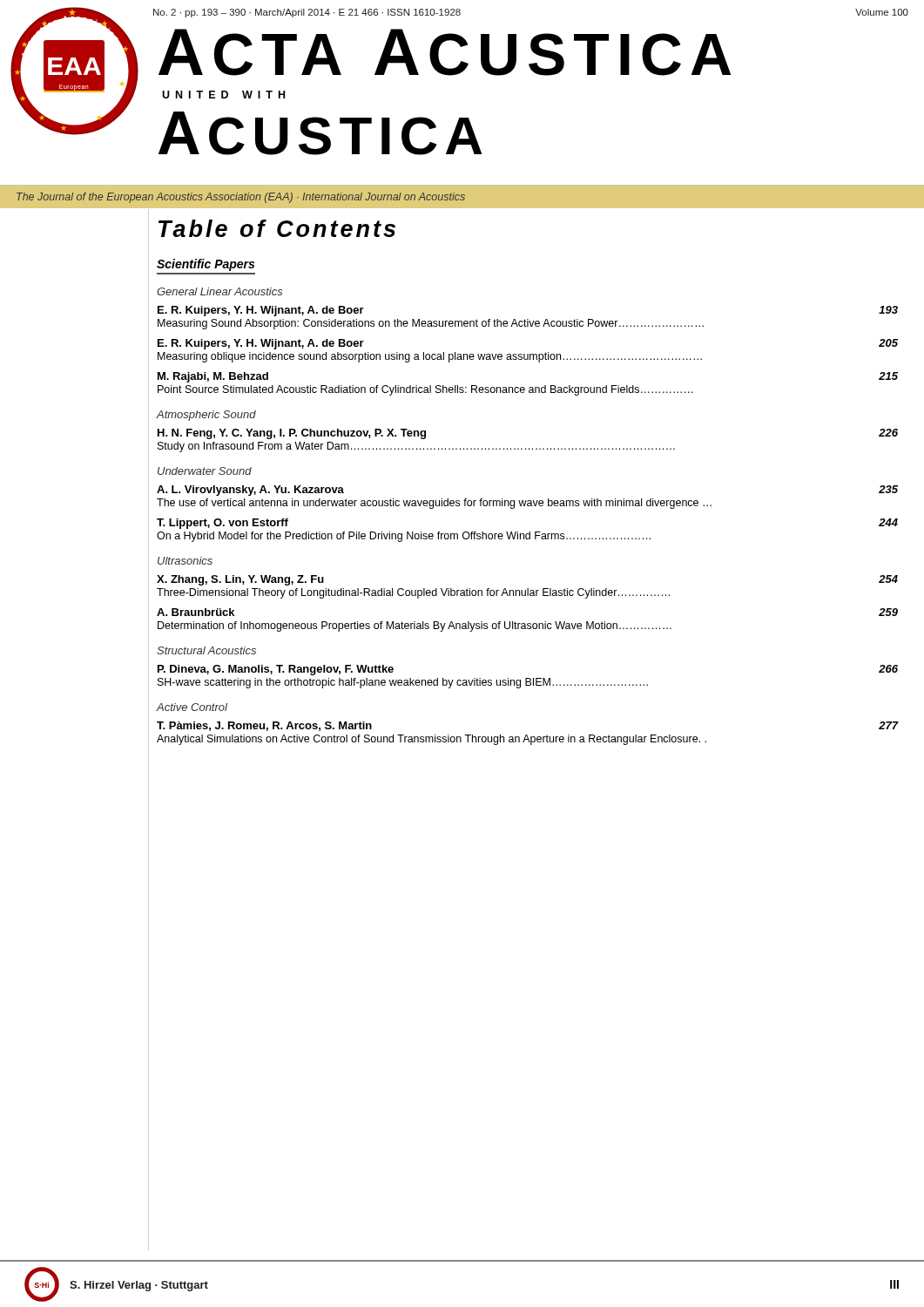Image resolution: width=924 pixels, height=1307 pixels.
Task: Select the section header that says "Atmospheric Sound"
Action: click(x=206, y=414)
